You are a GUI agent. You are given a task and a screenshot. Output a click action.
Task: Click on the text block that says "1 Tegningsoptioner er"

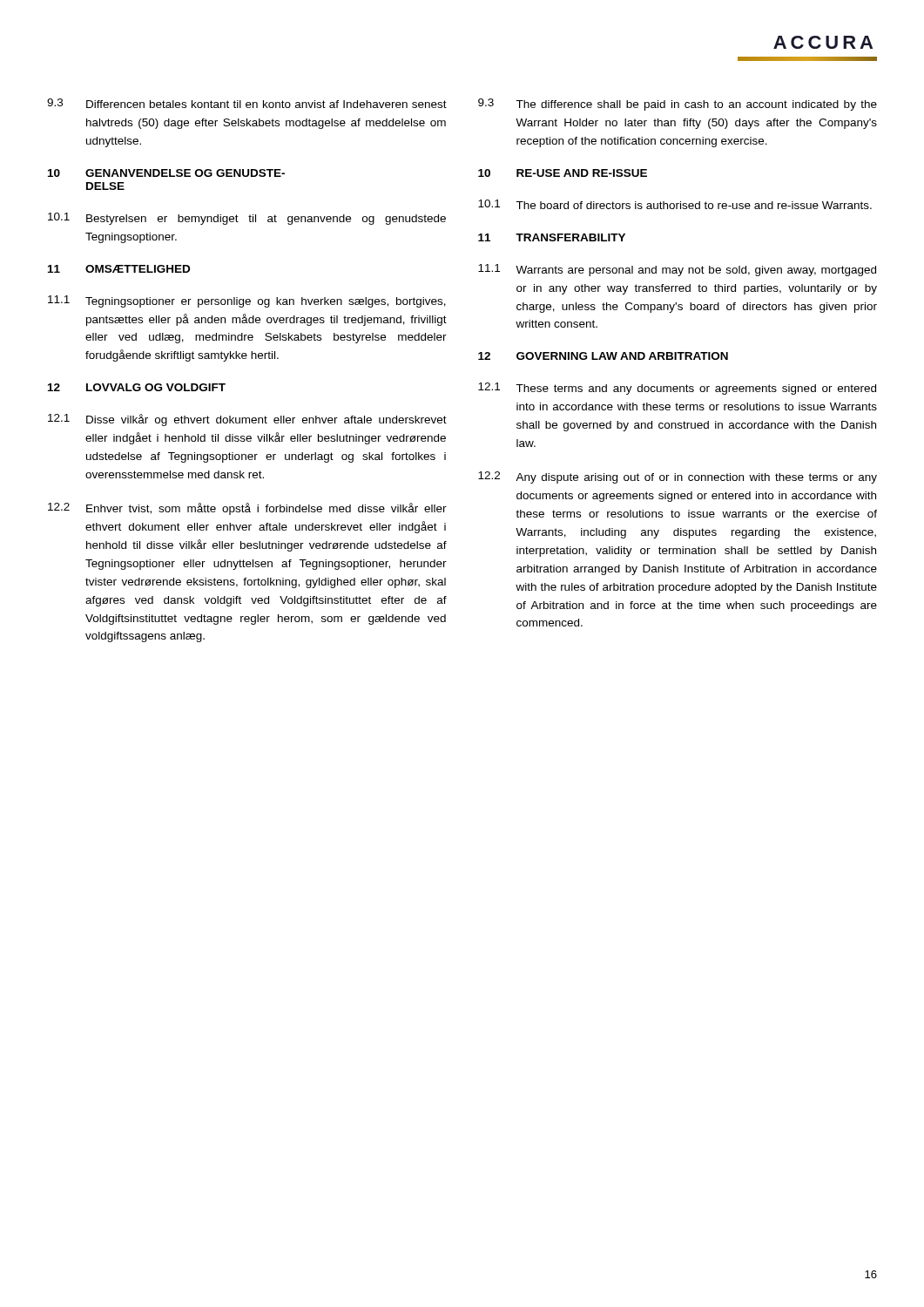(247, 329)
